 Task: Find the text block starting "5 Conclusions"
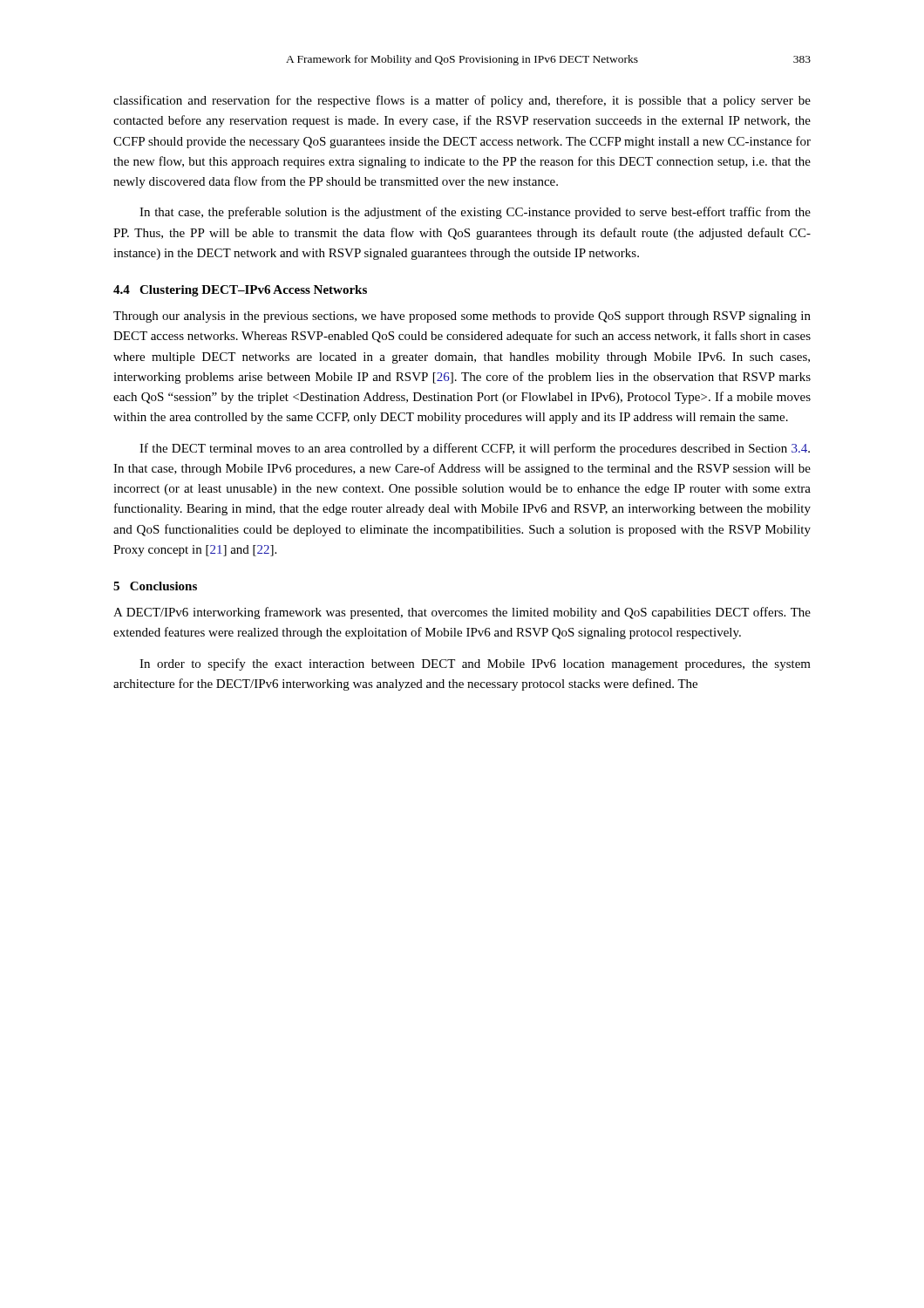coord(155,586)
